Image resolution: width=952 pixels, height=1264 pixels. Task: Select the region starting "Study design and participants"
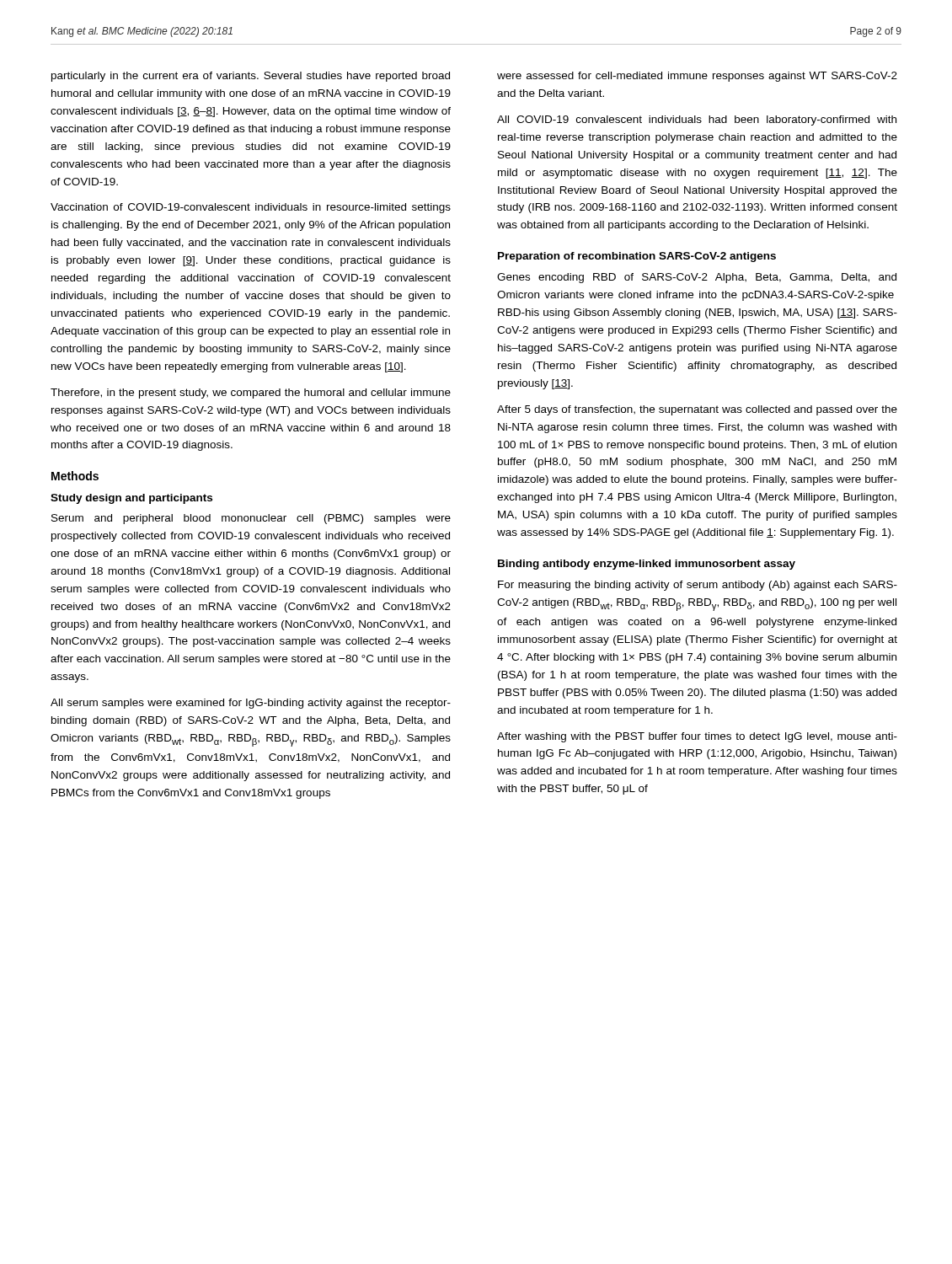tap(132, 498)
